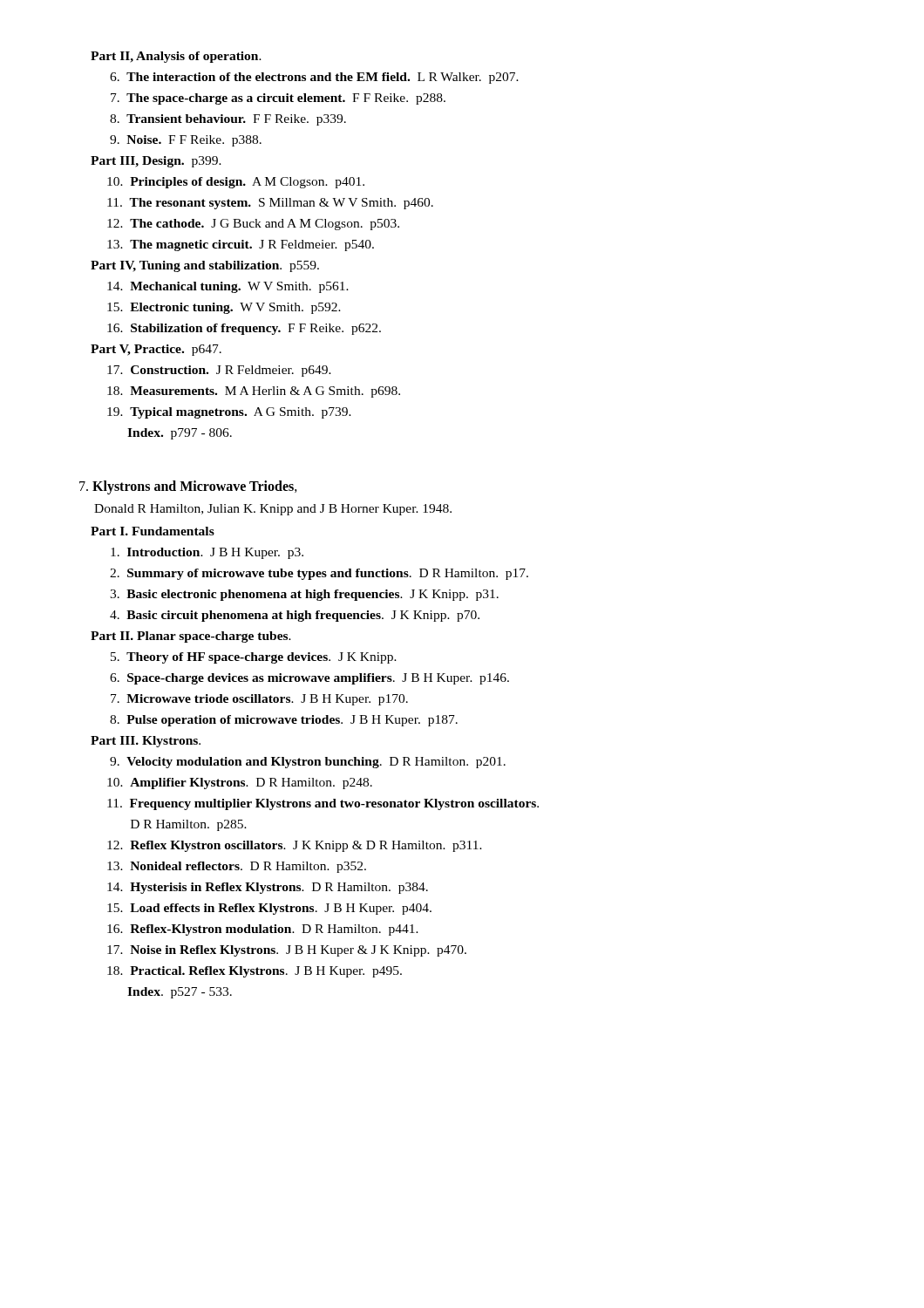
Task: Point to "Part III. Klystrons."
Action: (146, 740)
